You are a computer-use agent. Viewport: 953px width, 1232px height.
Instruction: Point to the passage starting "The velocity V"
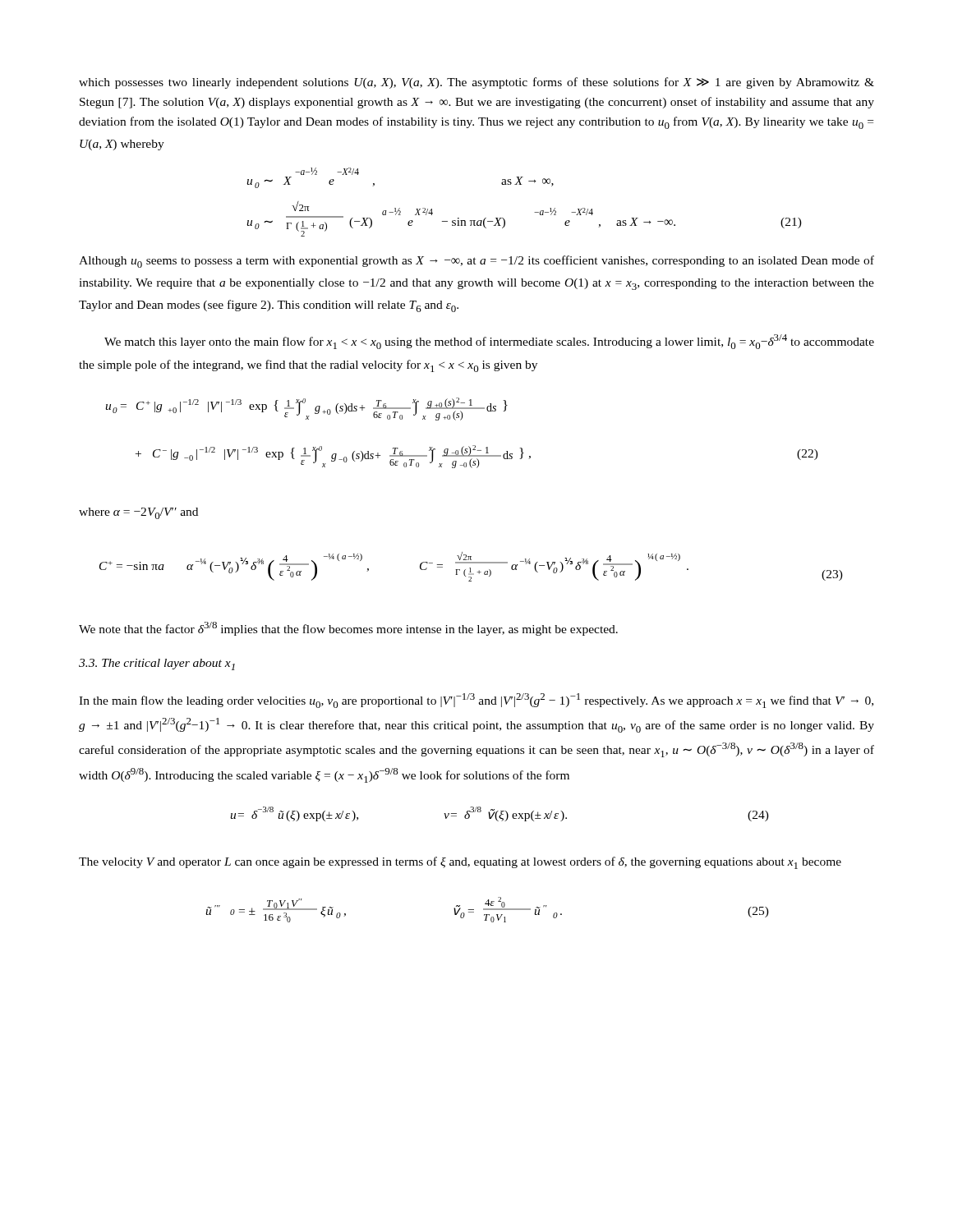tap(476, 862)
